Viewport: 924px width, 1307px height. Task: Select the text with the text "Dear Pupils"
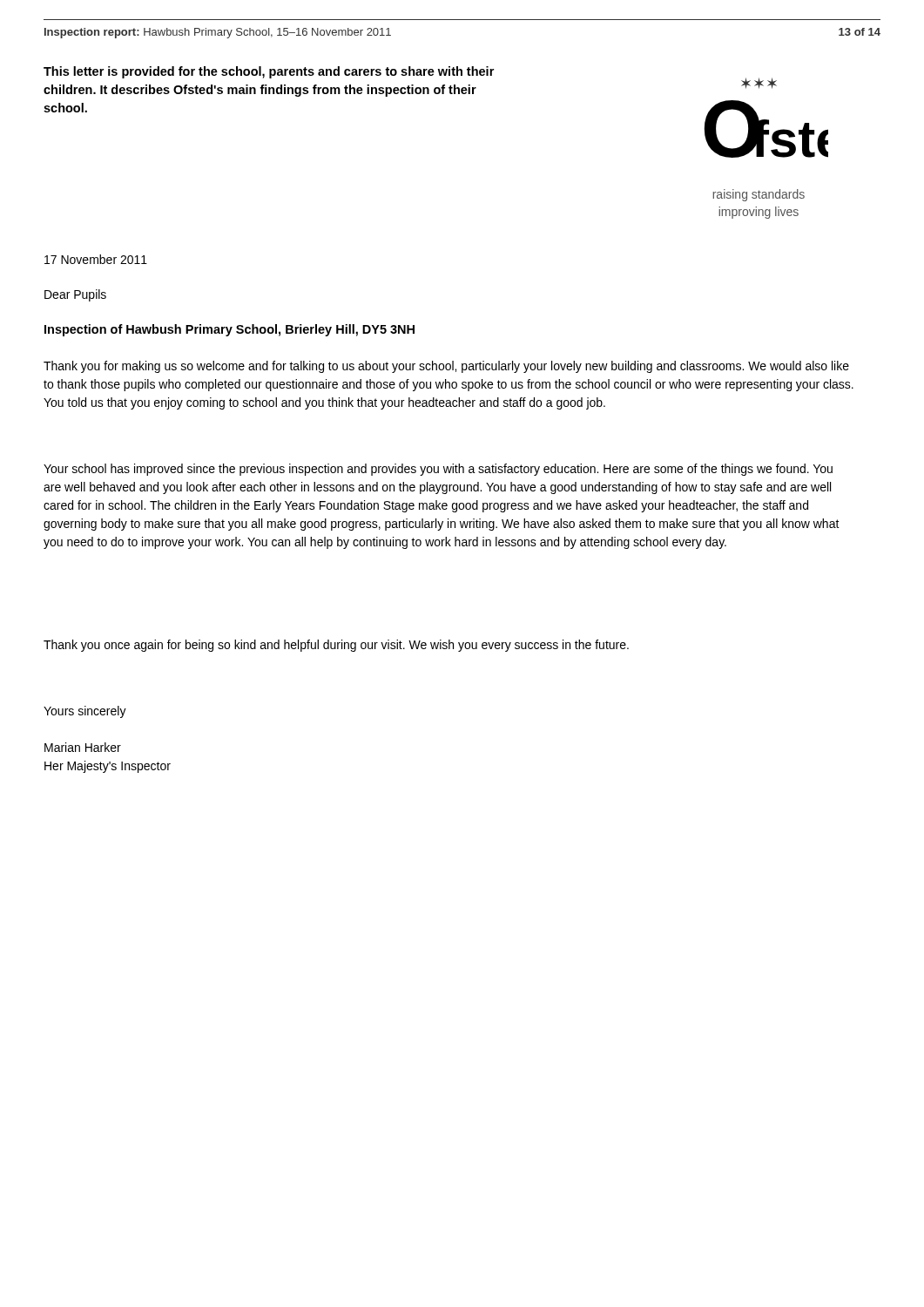(x=75, y=295)
